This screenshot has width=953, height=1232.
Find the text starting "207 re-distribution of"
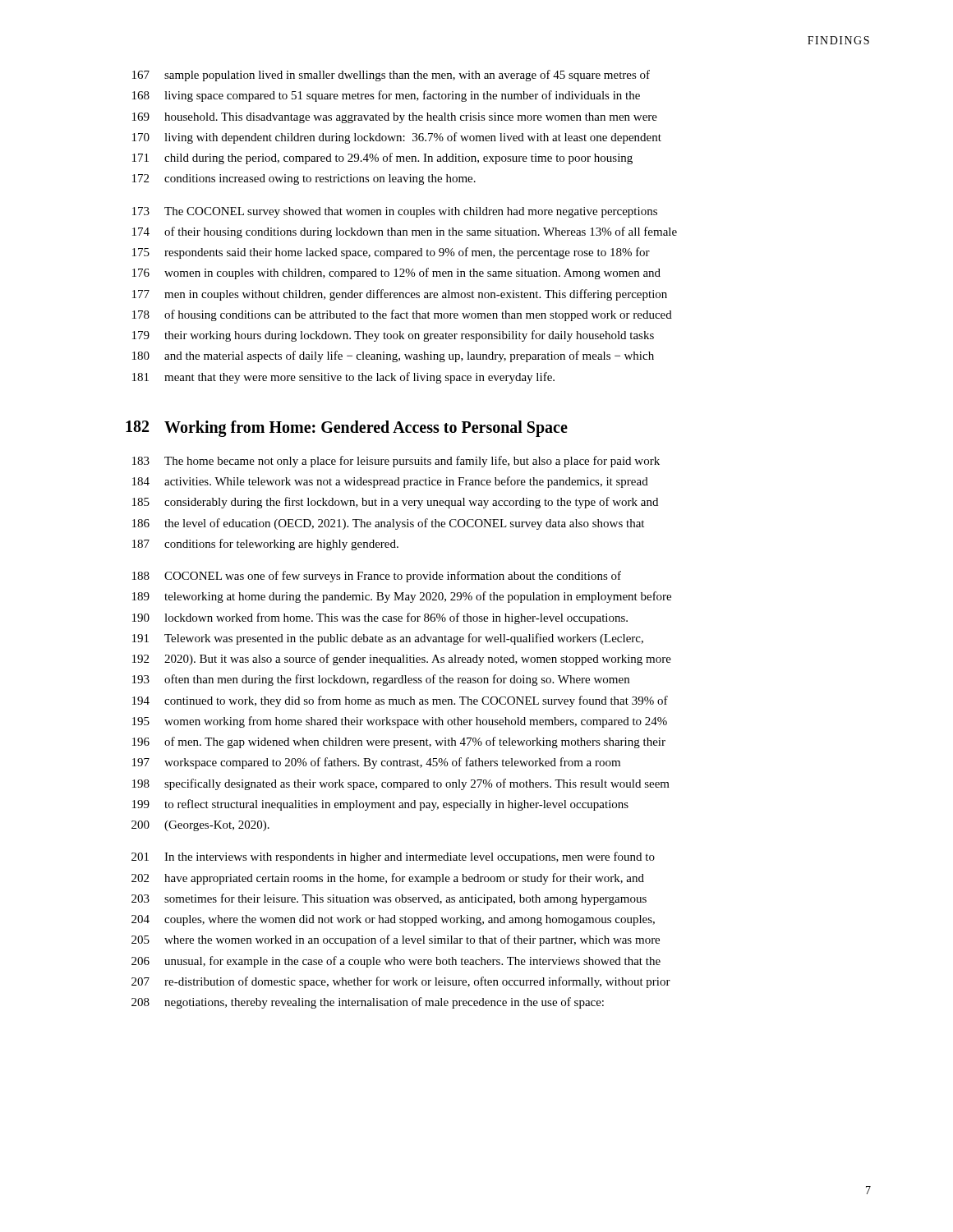pos(489,982)
